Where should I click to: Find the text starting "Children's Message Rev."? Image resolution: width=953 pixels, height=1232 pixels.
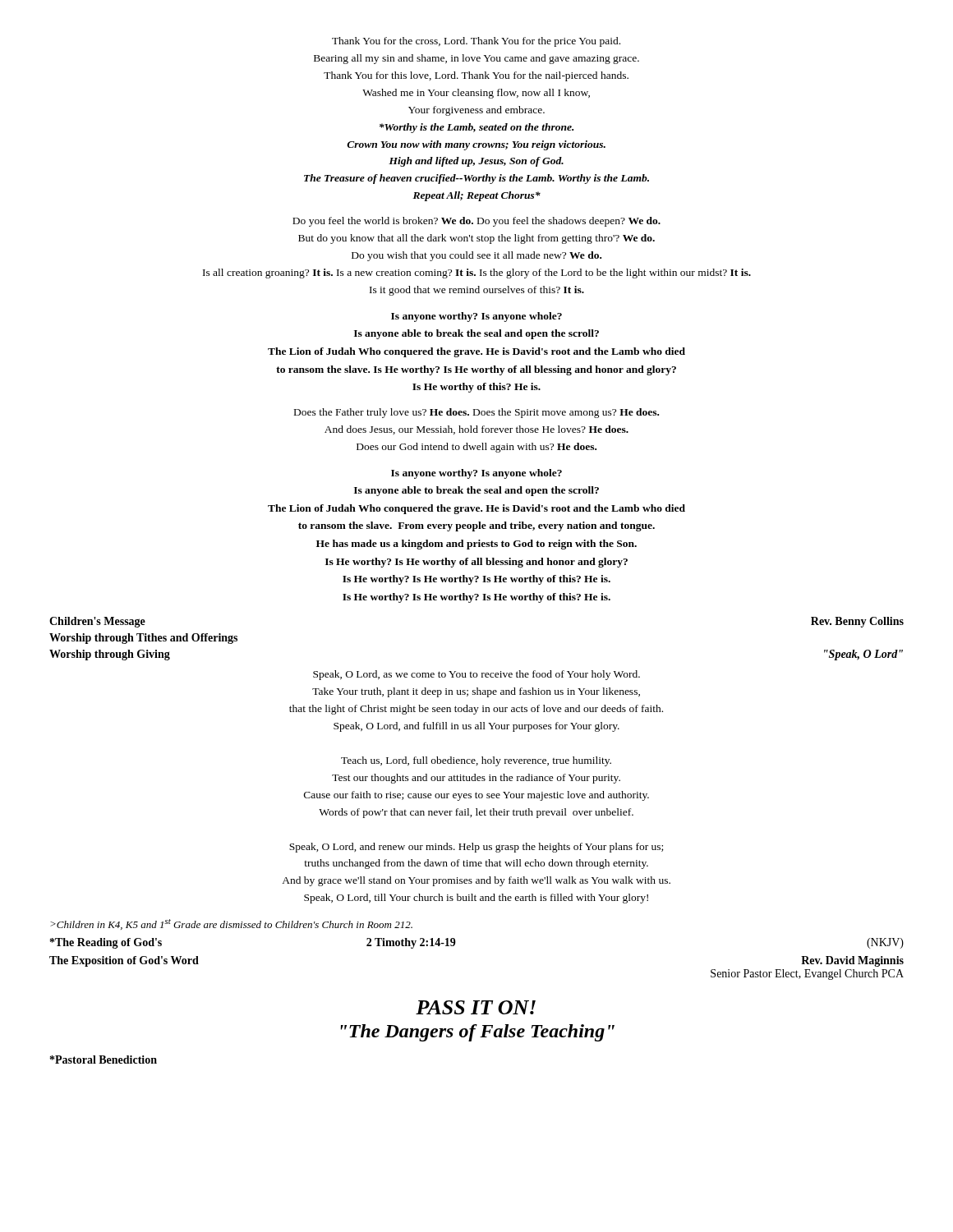[x=97, y=622]
